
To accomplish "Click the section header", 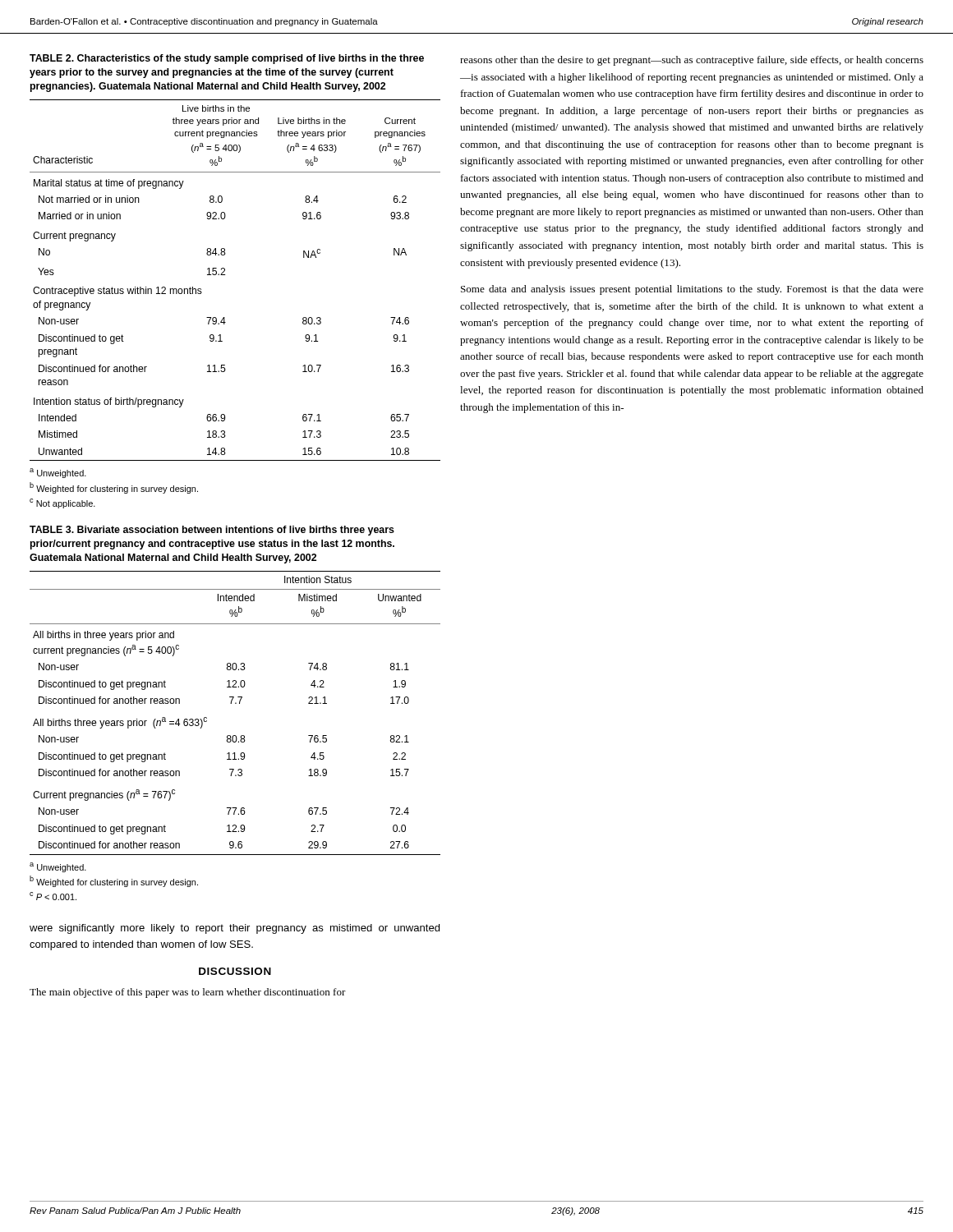I will coord(235,971).
